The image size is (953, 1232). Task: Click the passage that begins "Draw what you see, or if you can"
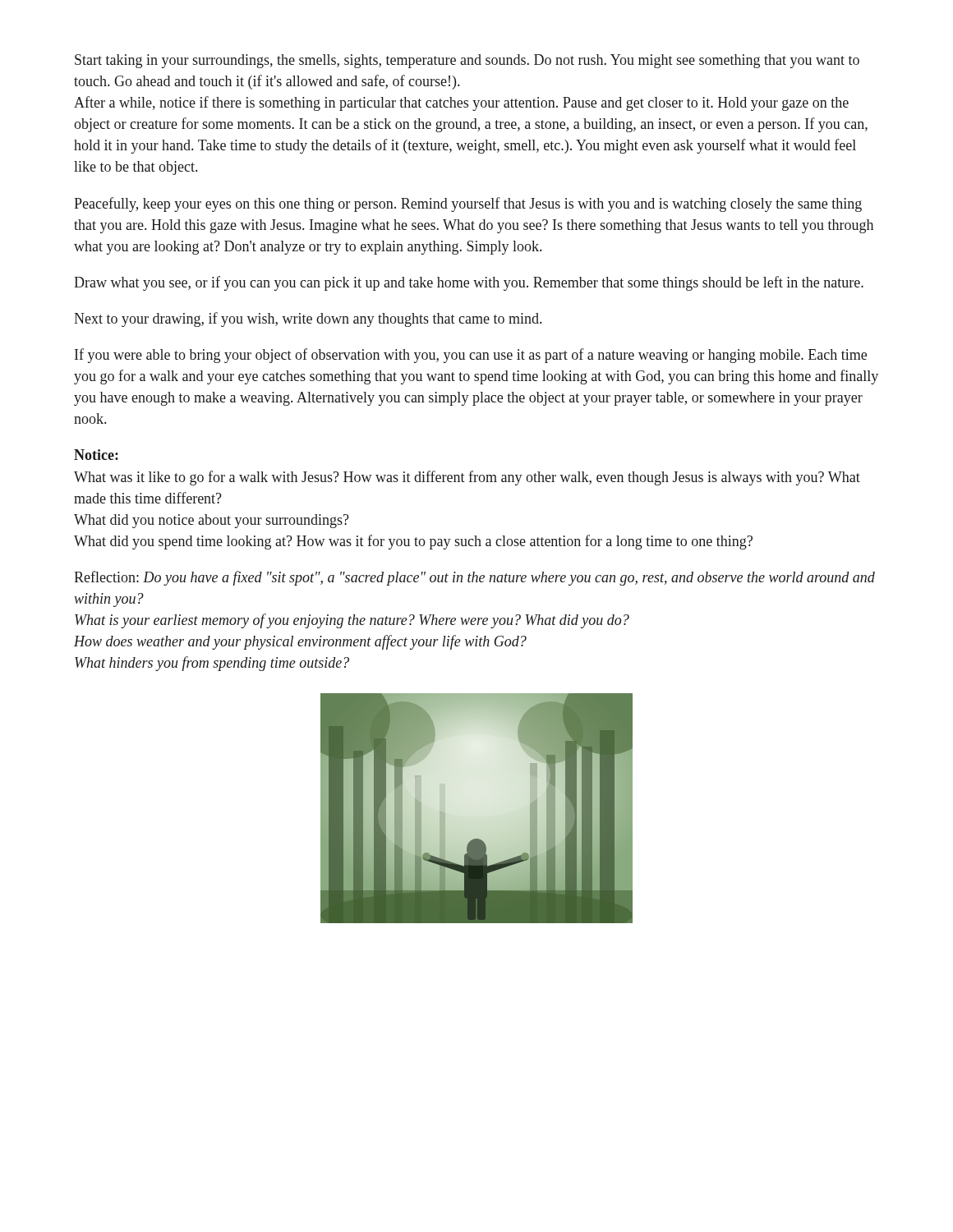(469, 282)
